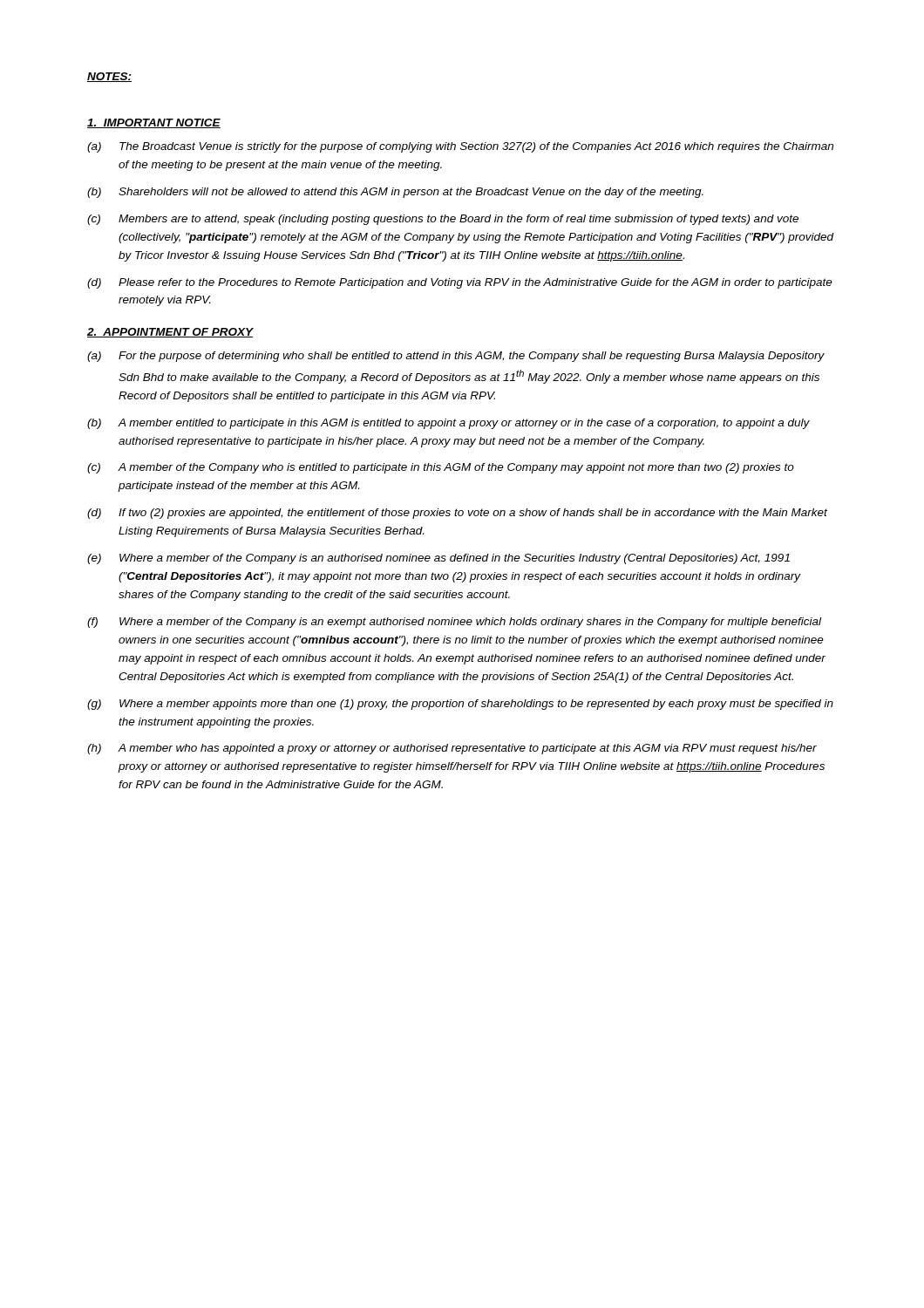Image resolution: width=924 pixels, height=1308 pixels.
Task: Click on the text starting "(h) A member who has appointed"
Action: click(462, 767)
